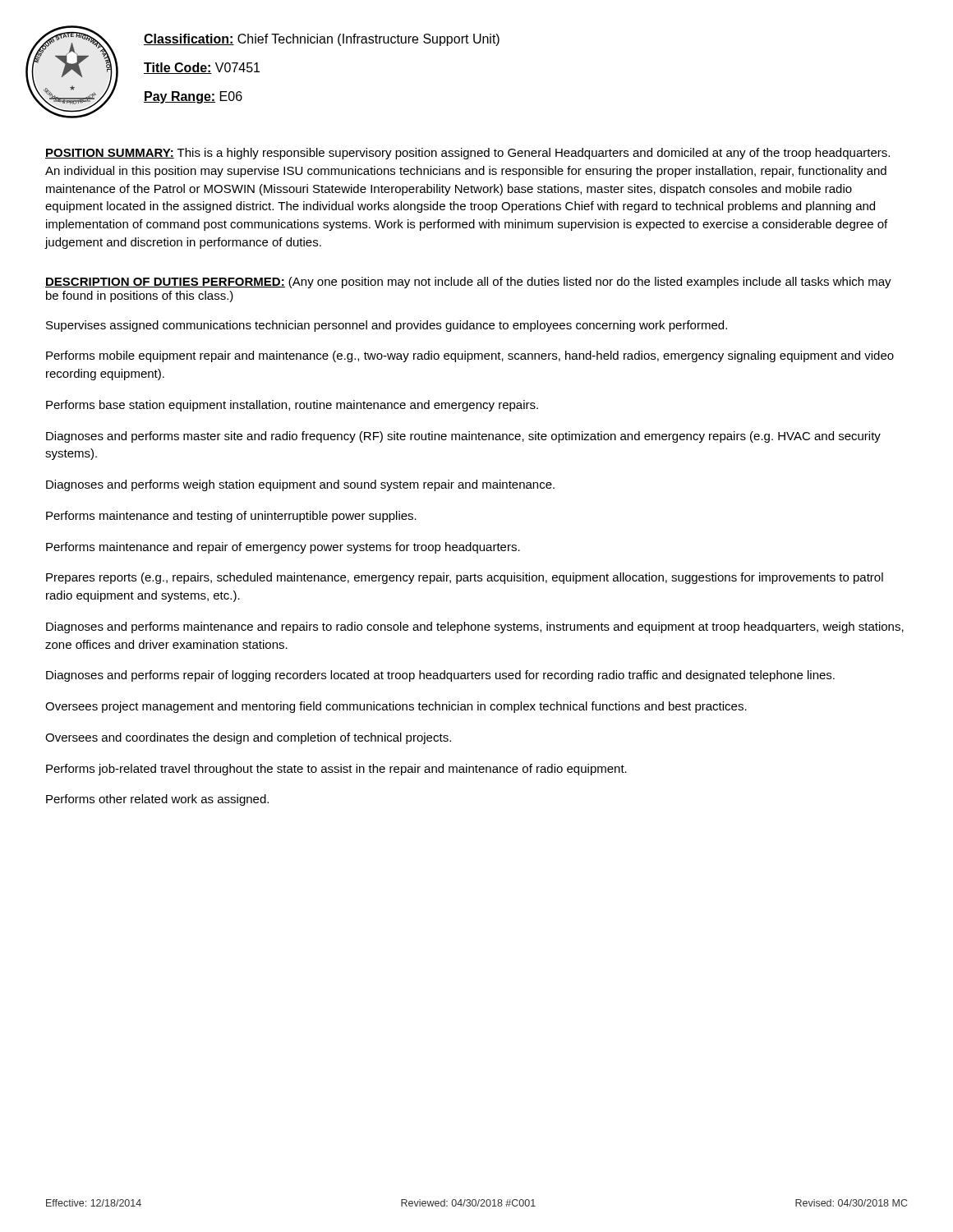Viewport: 953px width, 1232px height.
Task: Find the region starting "POSITION SUMMARY: This is"
Action: (x=468, y=197)
